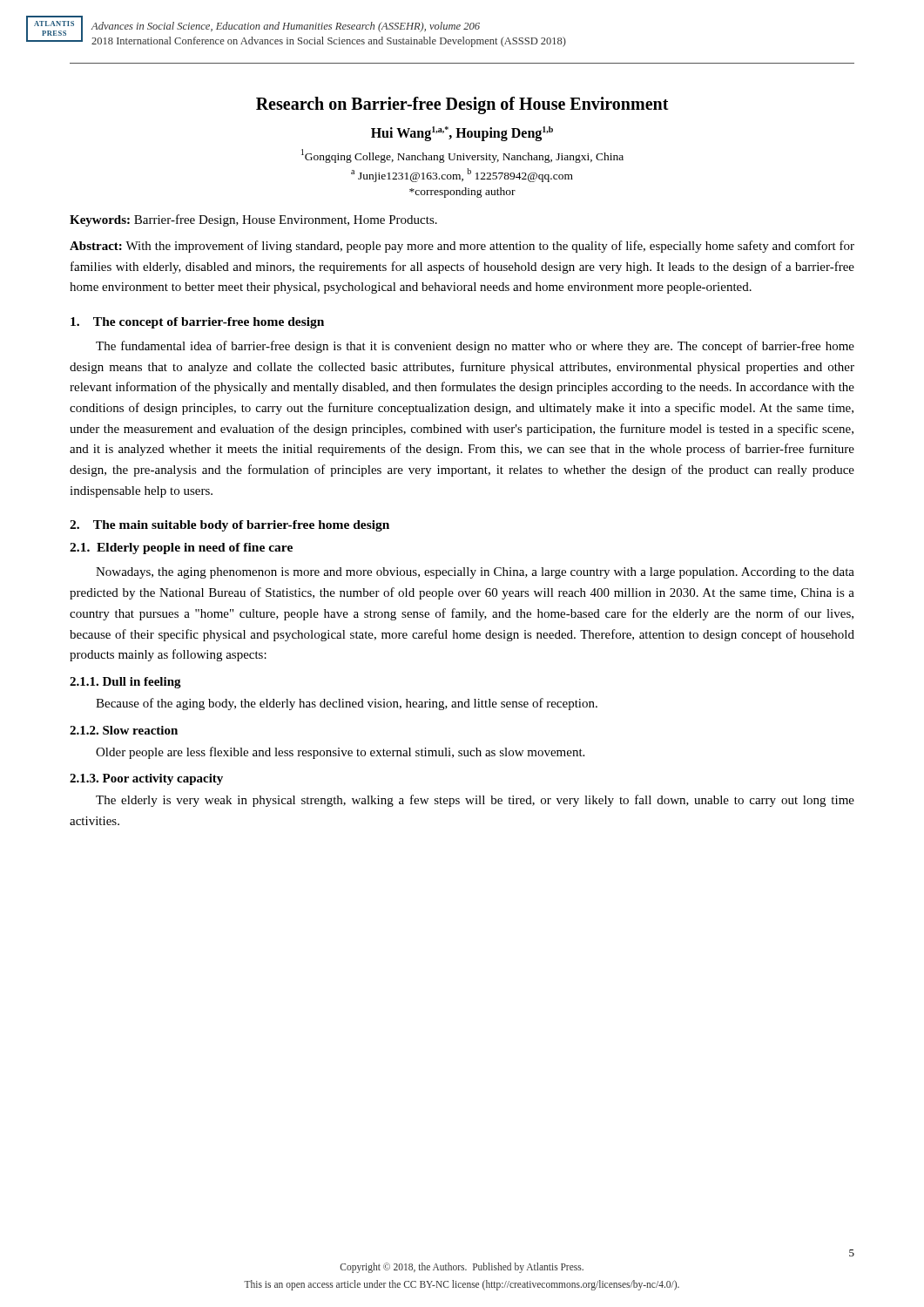The width and height of the screenshot is (924, 1307).
Task: Select the section header that reads "2. The main"
Action: click(x=230, y=524)
